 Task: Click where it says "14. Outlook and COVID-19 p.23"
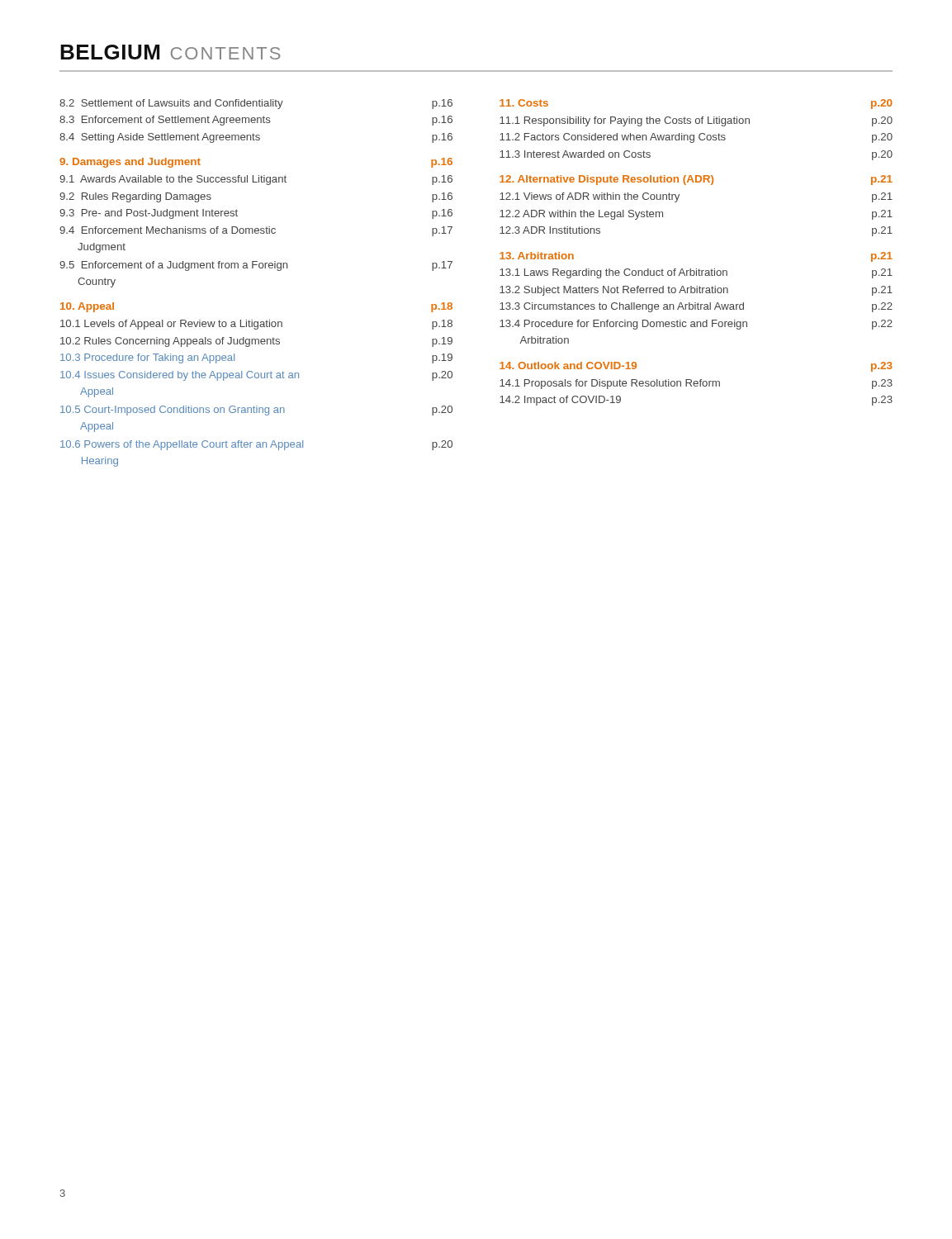(566, 366)
